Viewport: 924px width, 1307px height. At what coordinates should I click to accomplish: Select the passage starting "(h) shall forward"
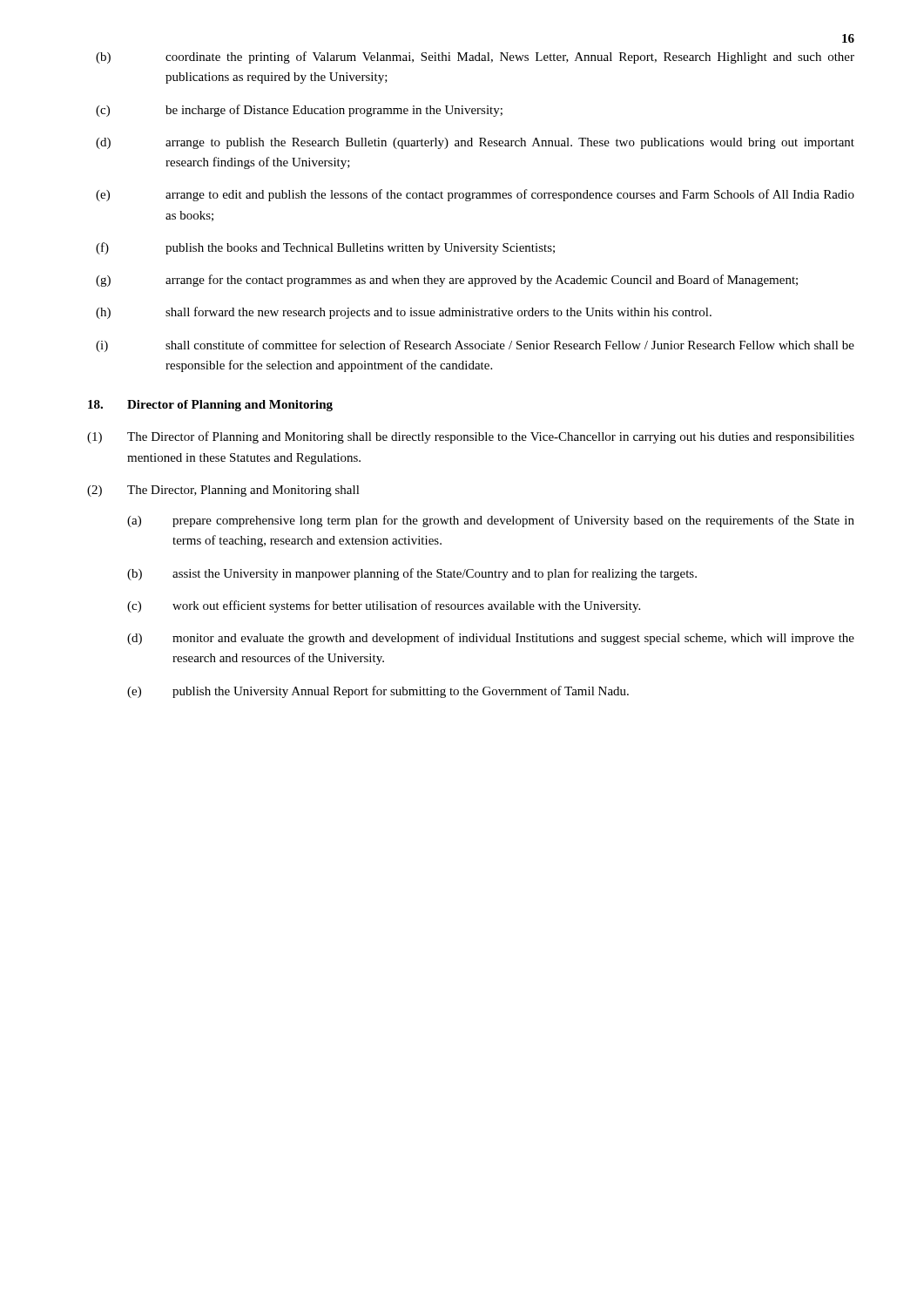(471, 313)
